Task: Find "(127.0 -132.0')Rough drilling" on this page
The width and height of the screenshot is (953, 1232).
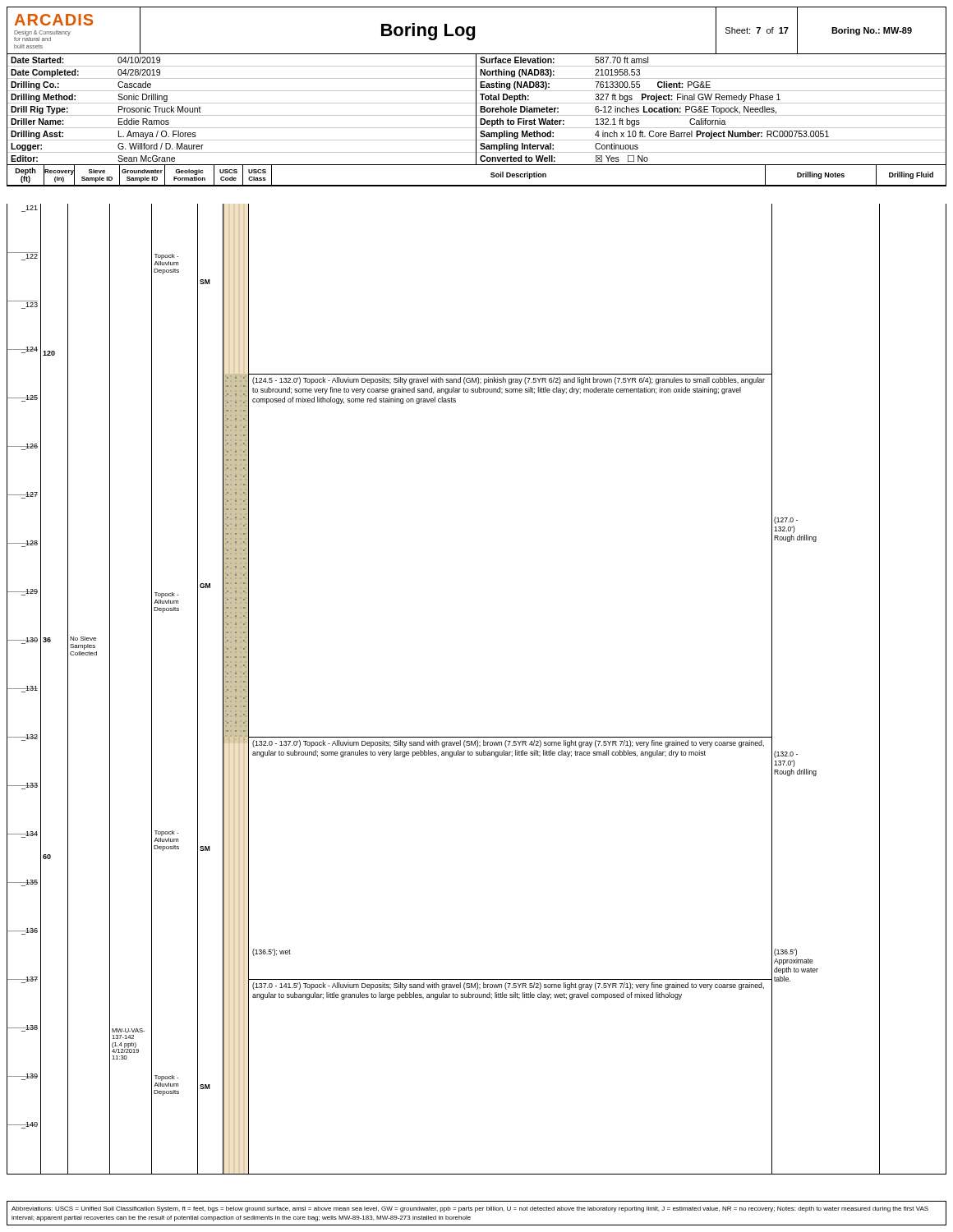Action: tap(795, 529)
